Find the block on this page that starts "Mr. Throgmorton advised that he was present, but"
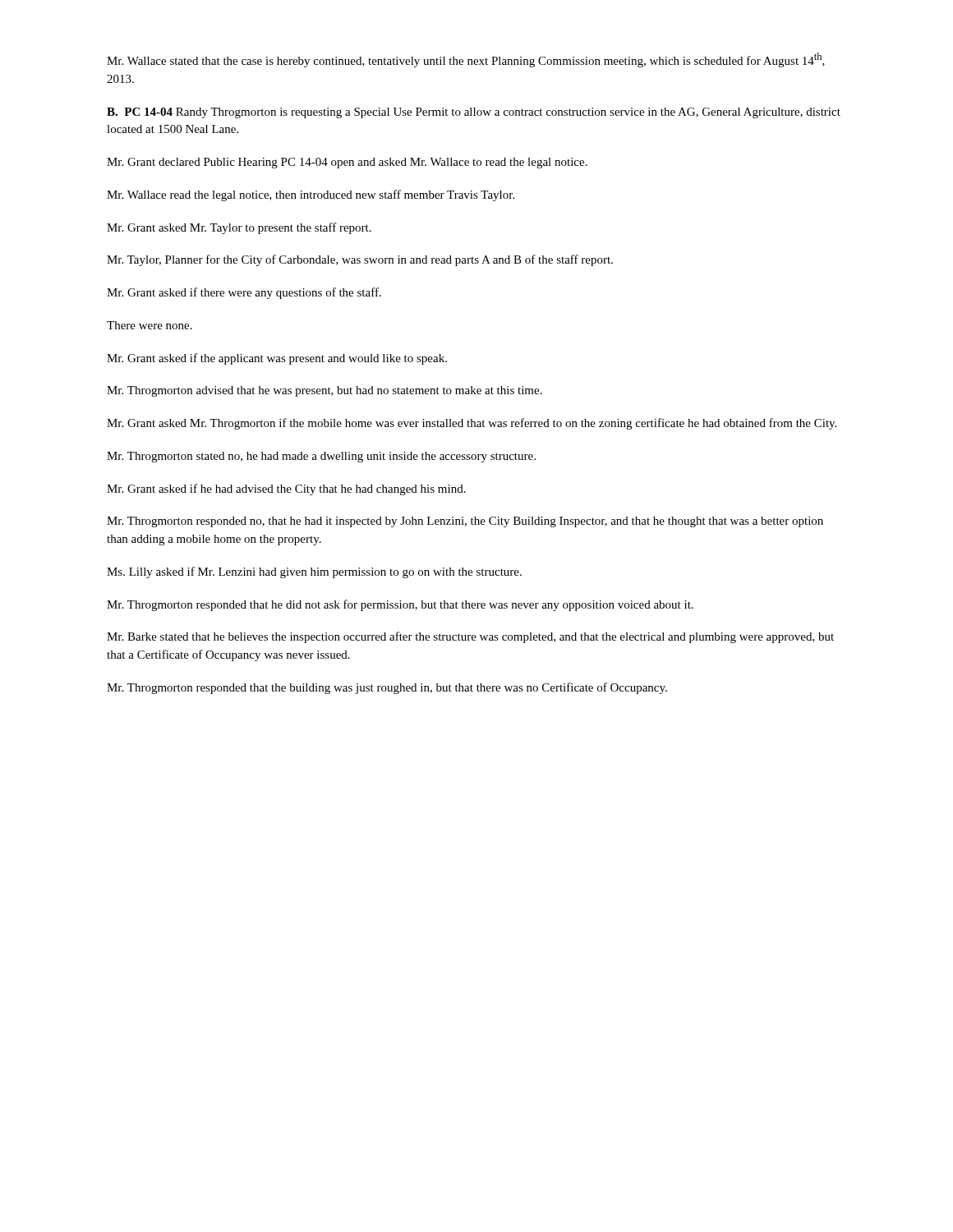 click(x=476, y=391)
